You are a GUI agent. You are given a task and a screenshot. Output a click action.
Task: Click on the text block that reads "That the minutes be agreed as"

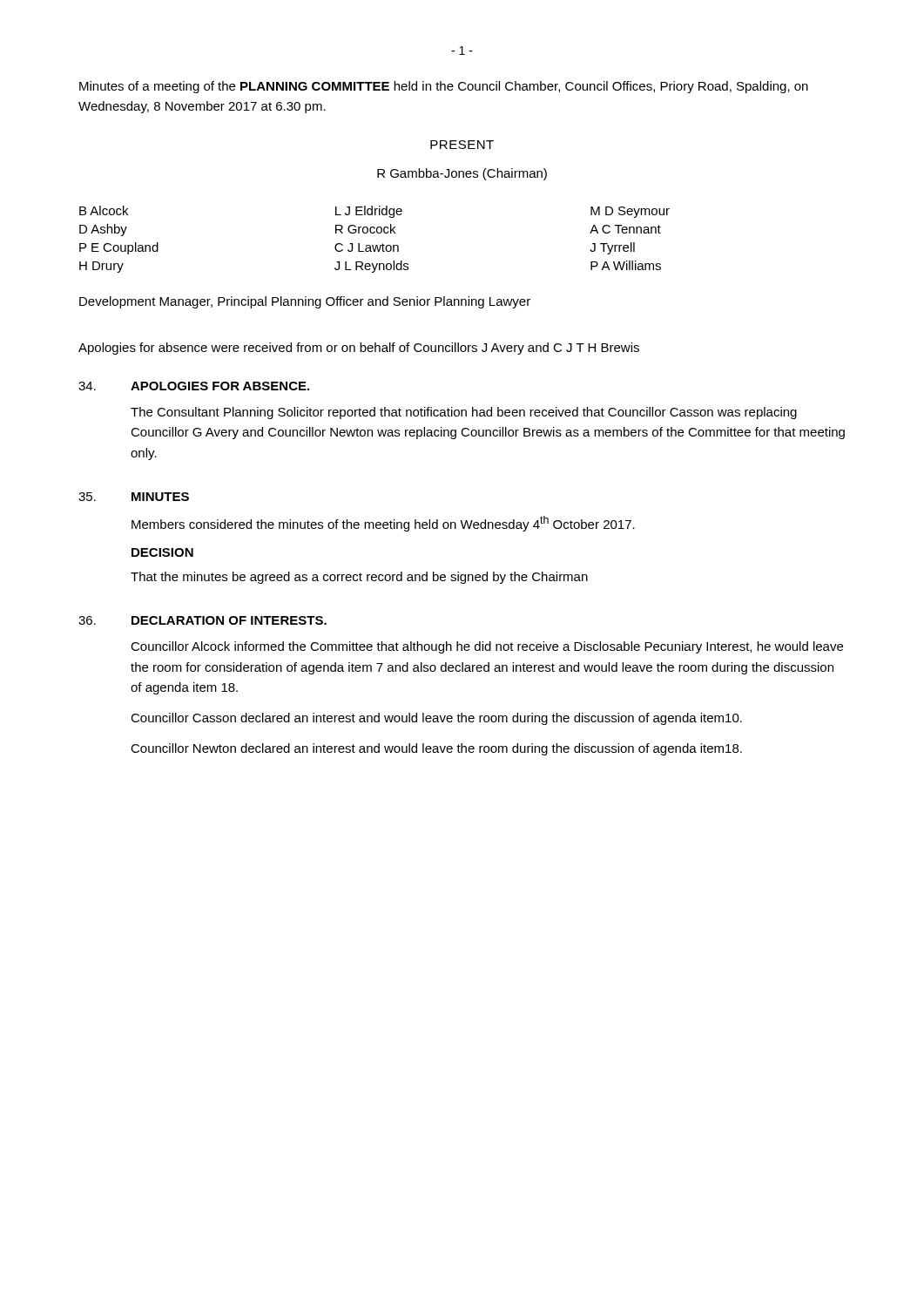[x=359, y=576]
